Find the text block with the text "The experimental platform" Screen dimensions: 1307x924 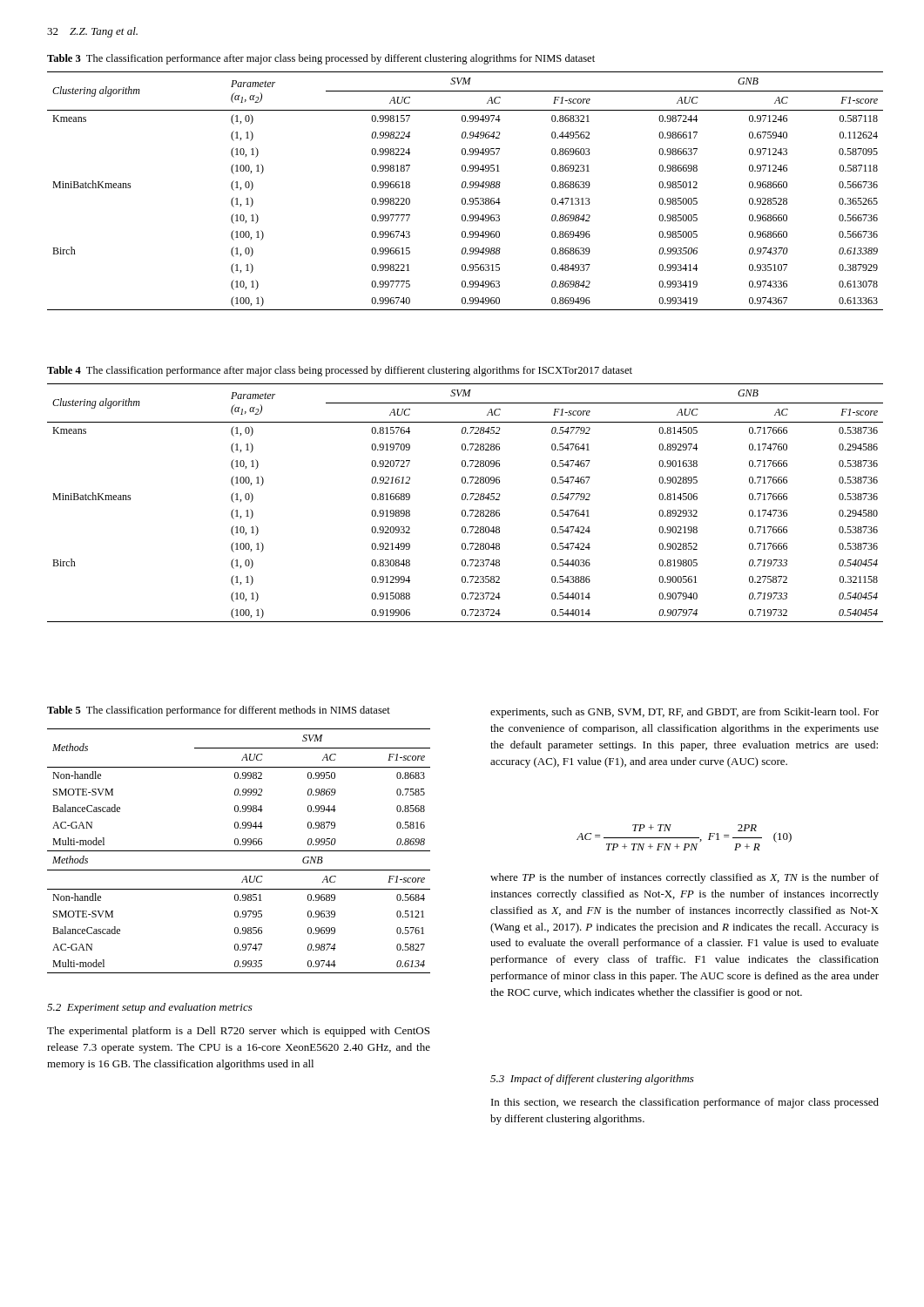pyautogui.click(x=239, y=1047)
